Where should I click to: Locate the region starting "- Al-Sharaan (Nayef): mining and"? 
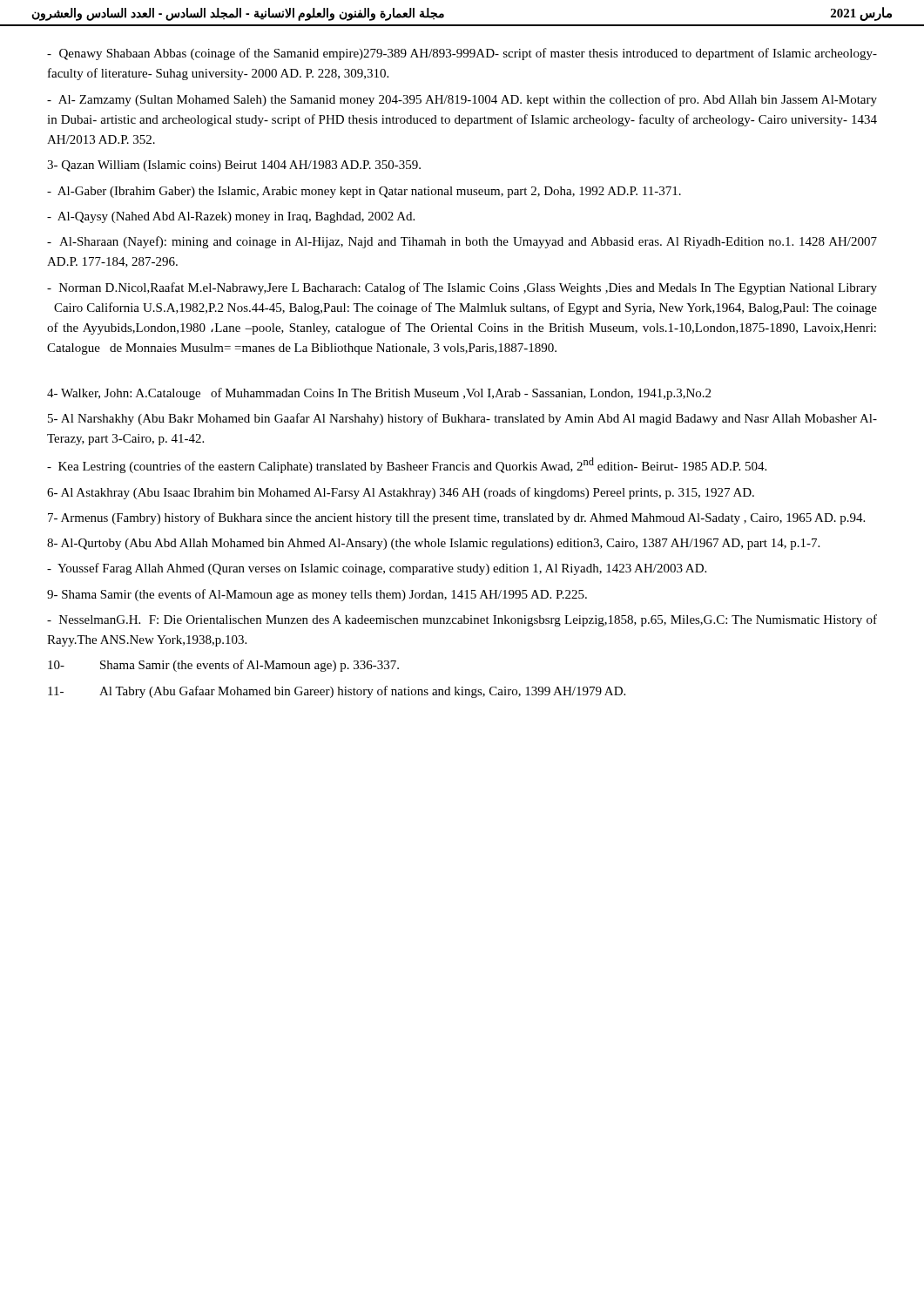click(462, 251)
